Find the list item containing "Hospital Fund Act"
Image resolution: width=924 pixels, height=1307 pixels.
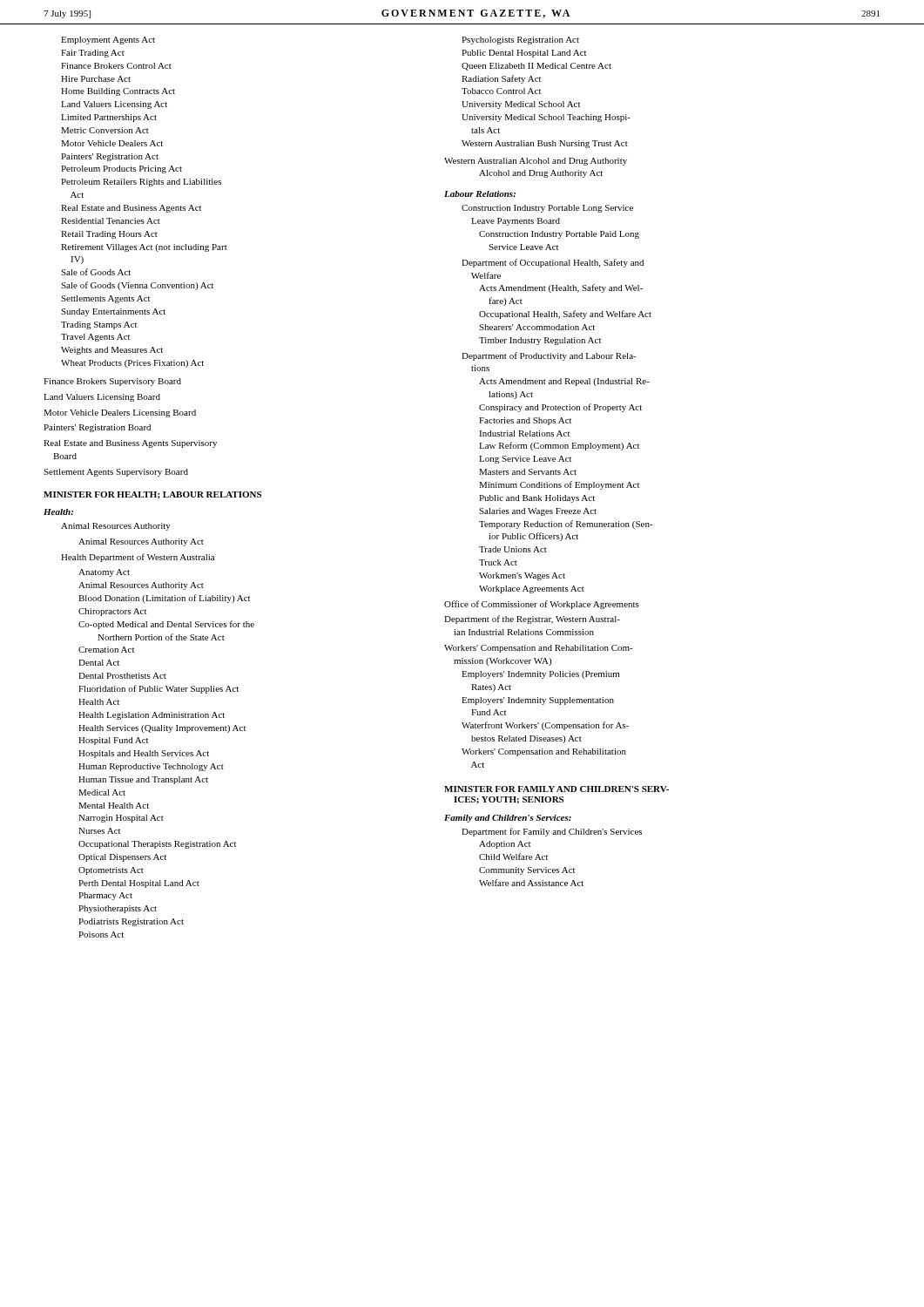(x=248, y=740)
